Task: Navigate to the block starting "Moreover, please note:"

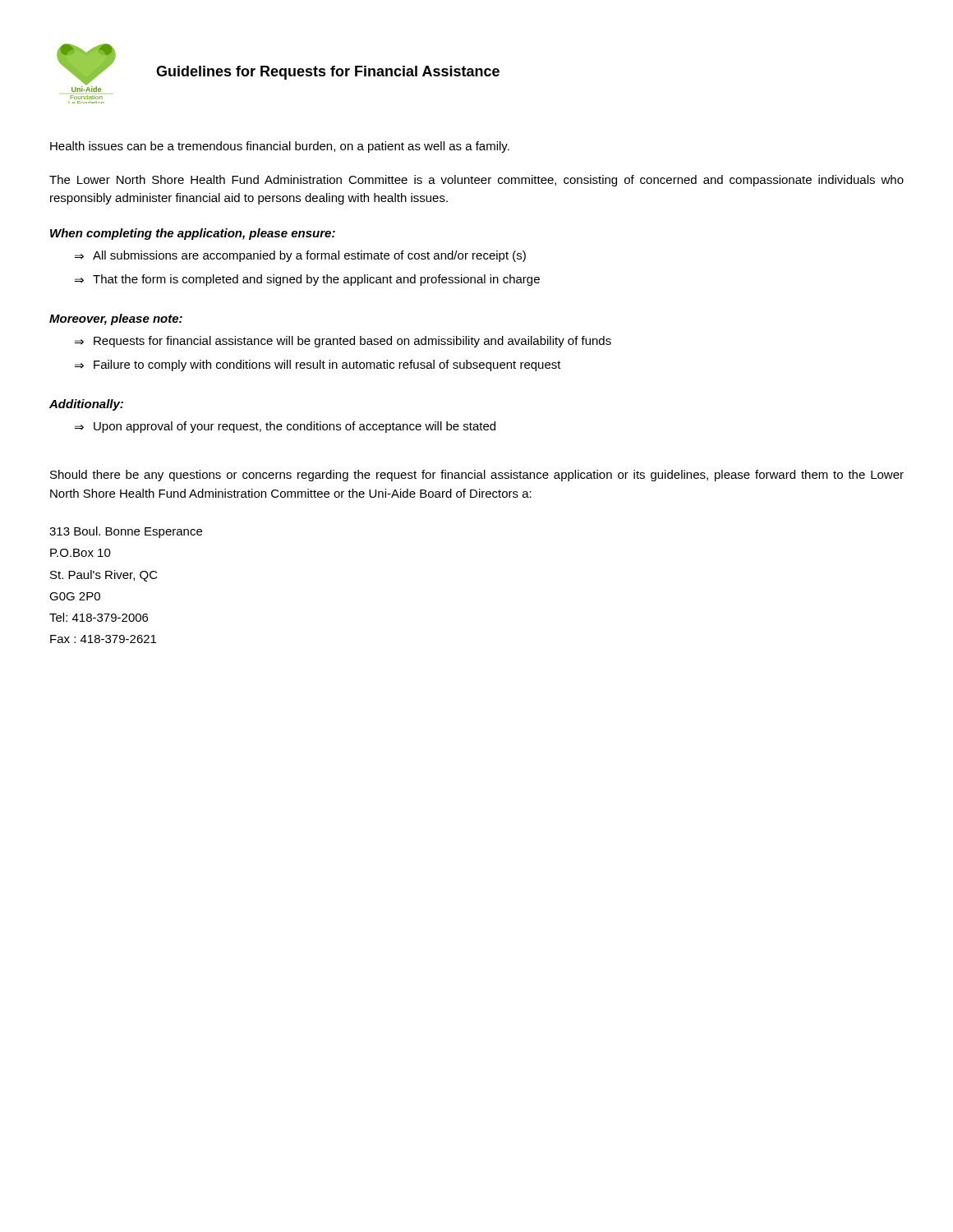Action: 116,318
